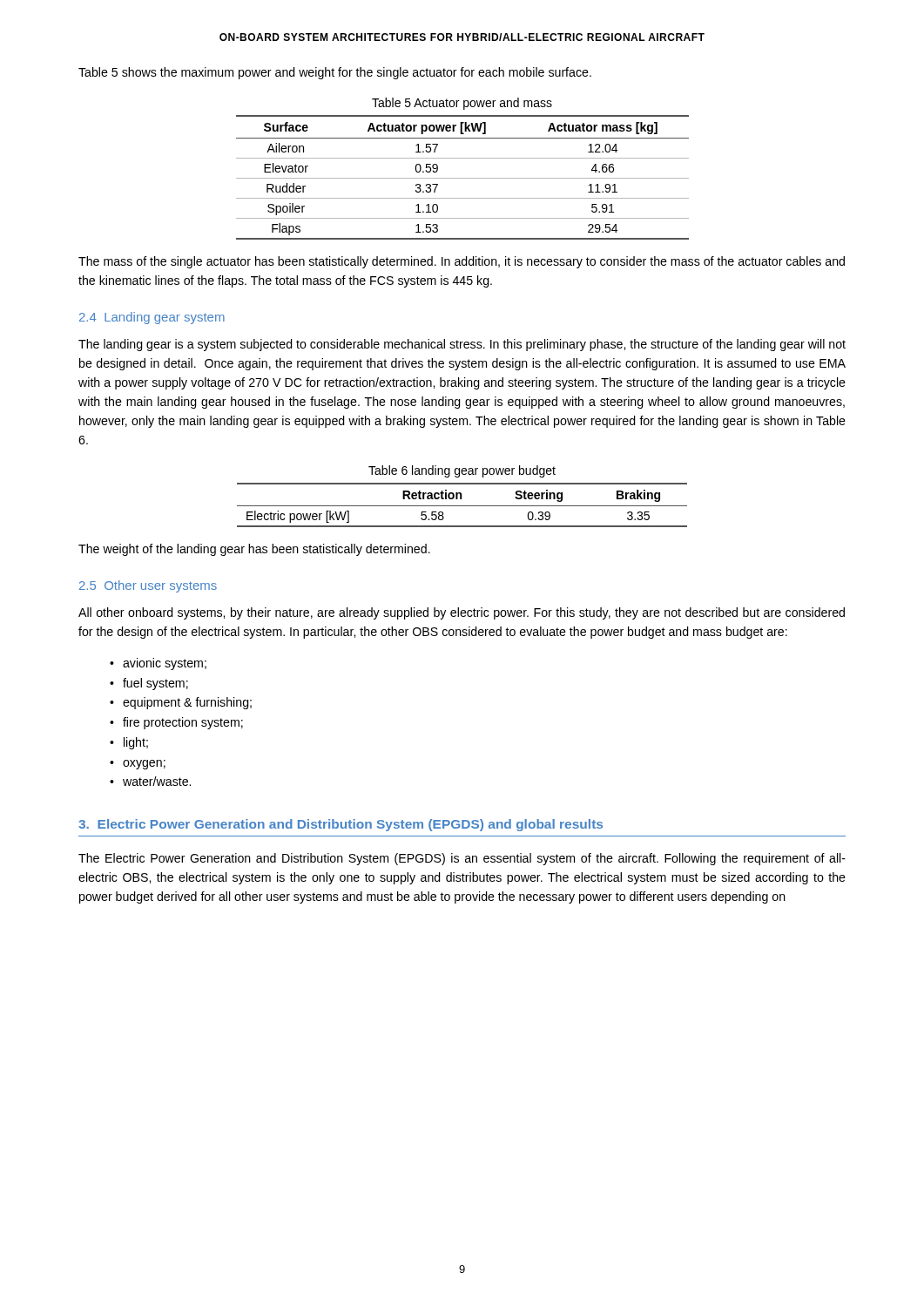924x1307 pixels.
Task: Point to the passage starting "•equipment & furnishing;"
Action: [181, 703]
